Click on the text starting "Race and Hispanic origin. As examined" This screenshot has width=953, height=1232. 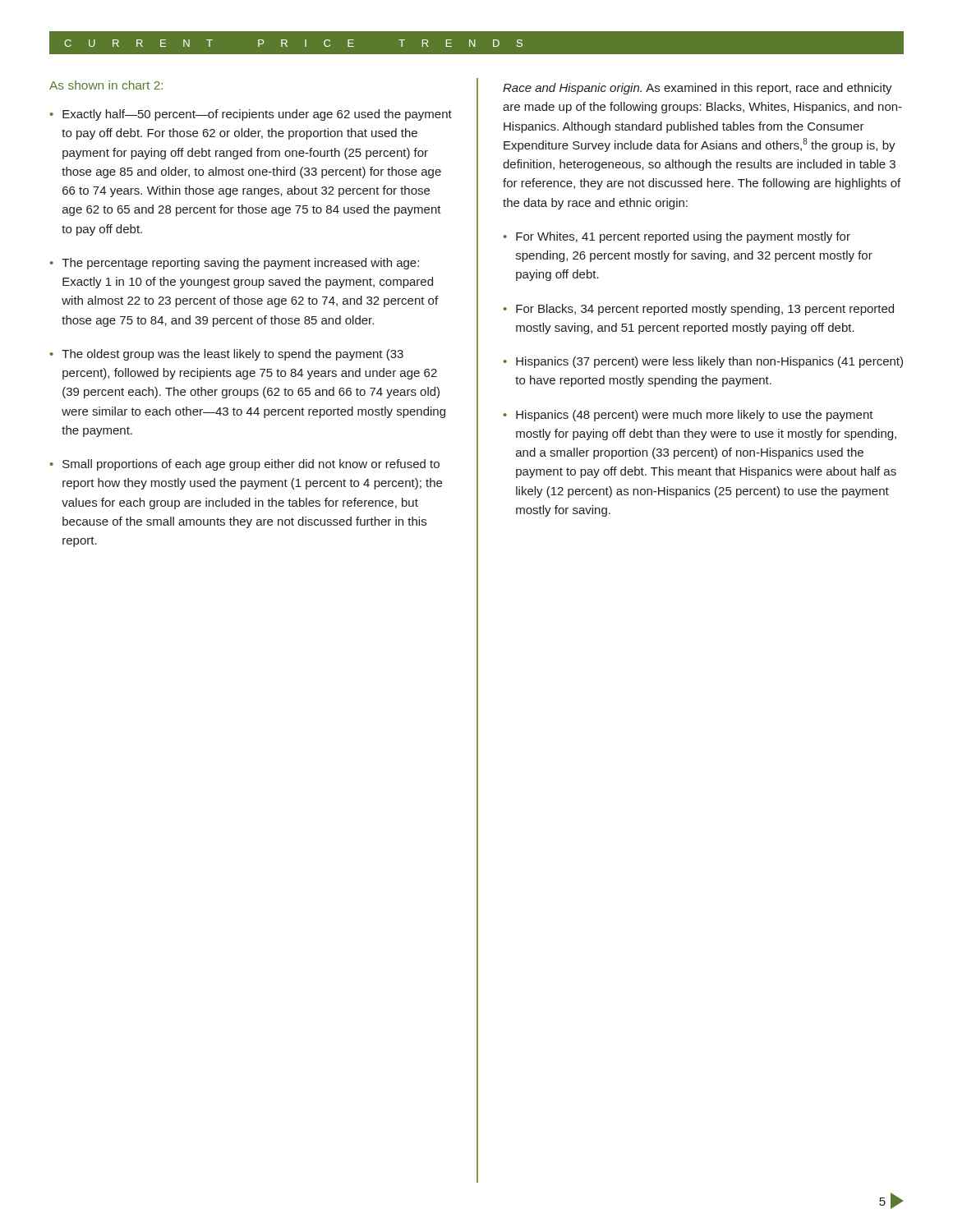(x=702, y=145)
